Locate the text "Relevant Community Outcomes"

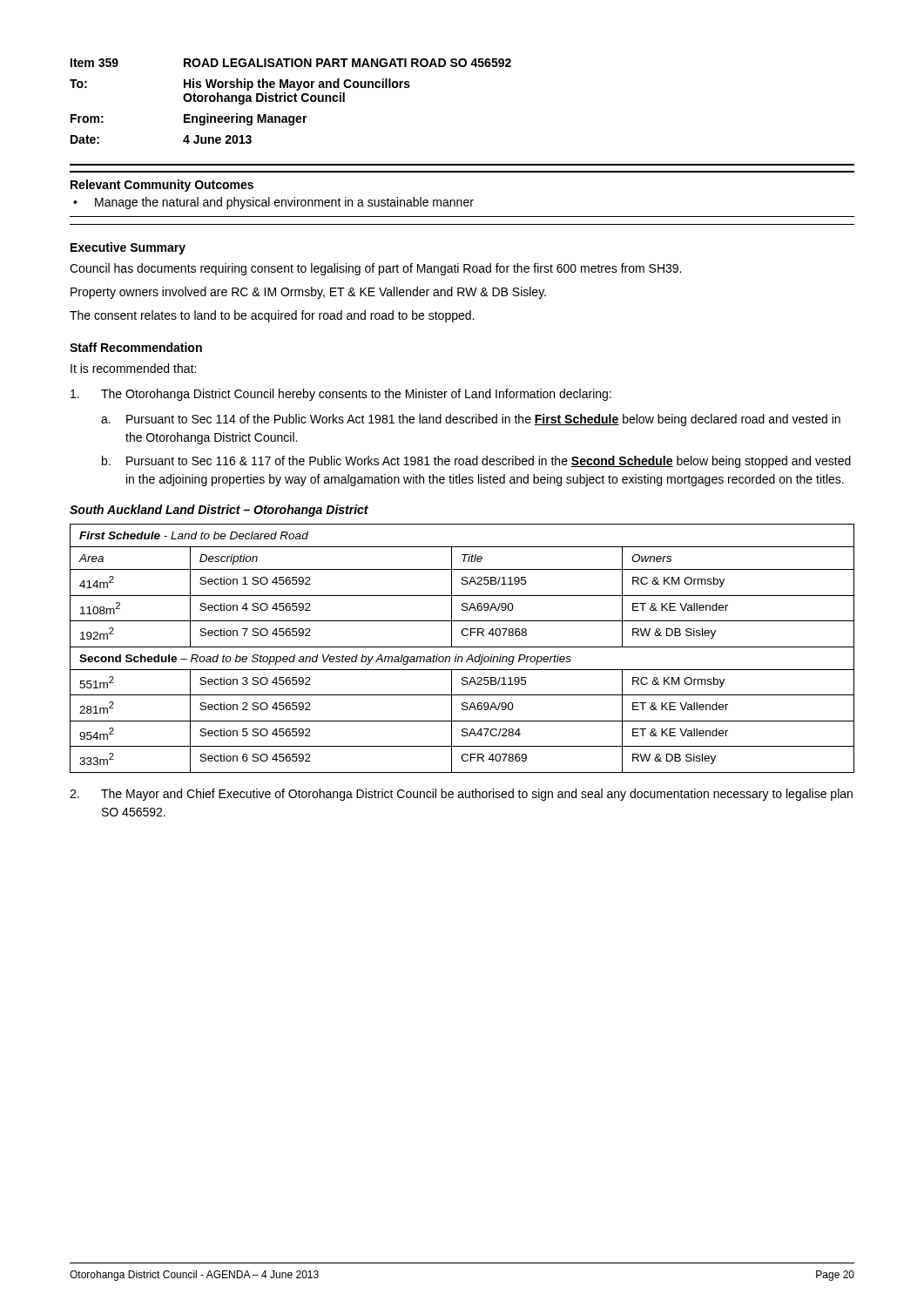pyautogui.click(x=162, y=185)
